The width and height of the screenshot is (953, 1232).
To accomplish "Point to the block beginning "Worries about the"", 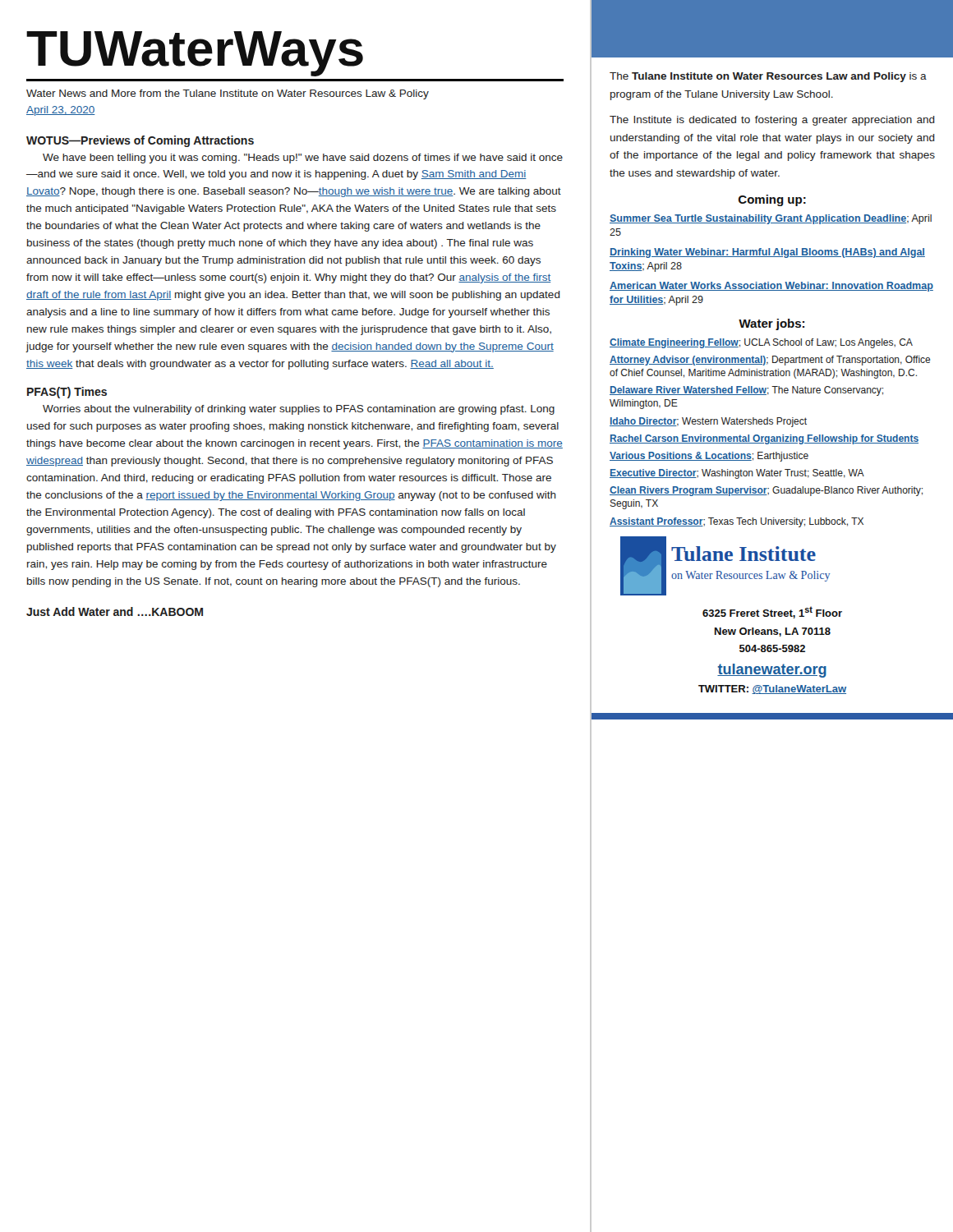I will pyautogui.click(x=295, y=496).
